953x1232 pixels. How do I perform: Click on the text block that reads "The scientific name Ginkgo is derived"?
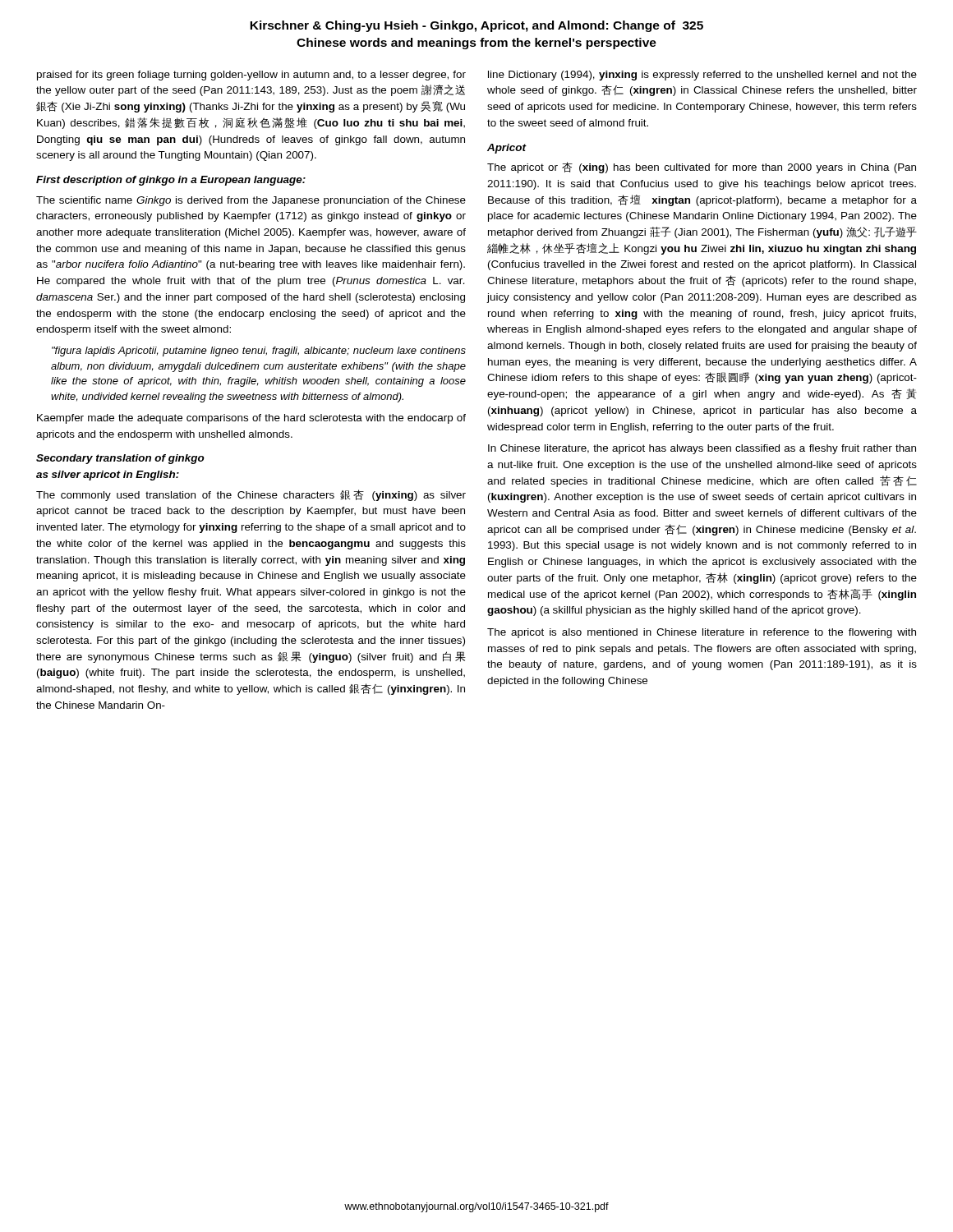click(x=251, y=265)
